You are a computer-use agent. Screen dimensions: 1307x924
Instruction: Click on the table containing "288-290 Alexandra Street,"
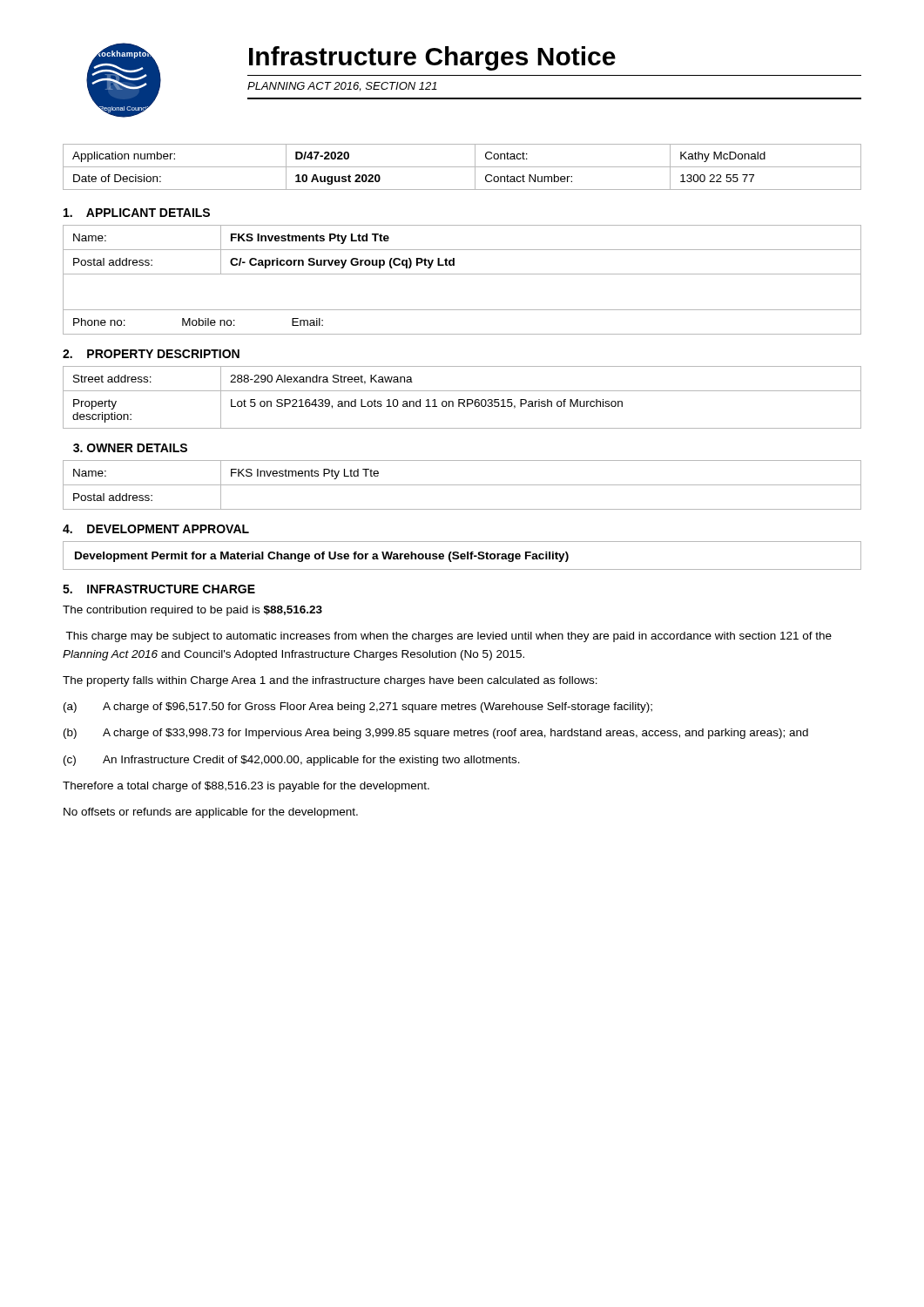[x=462, y=397]
